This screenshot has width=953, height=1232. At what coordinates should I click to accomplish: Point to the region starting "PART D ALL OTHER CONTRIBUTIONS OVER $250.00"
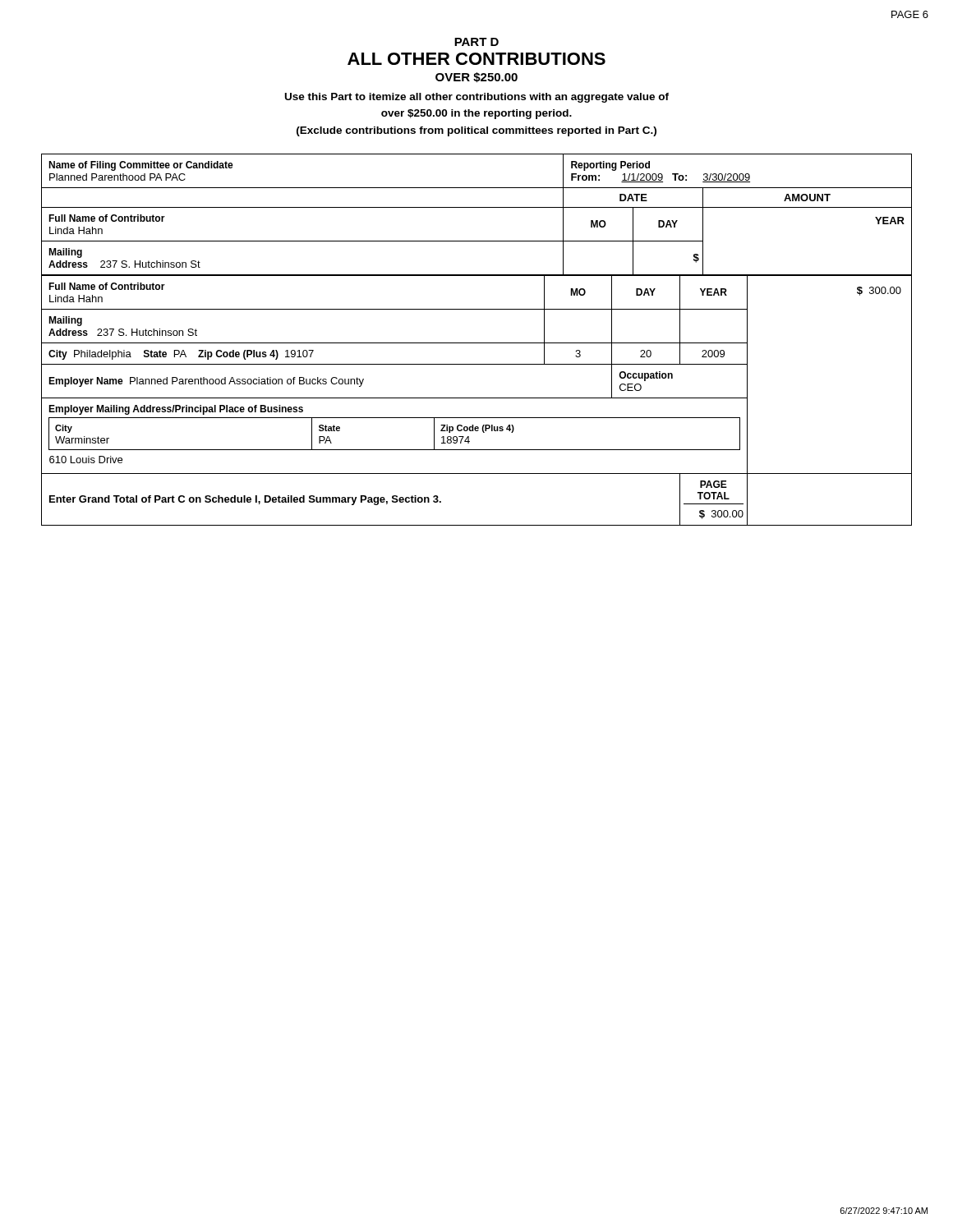pos(476,59)
